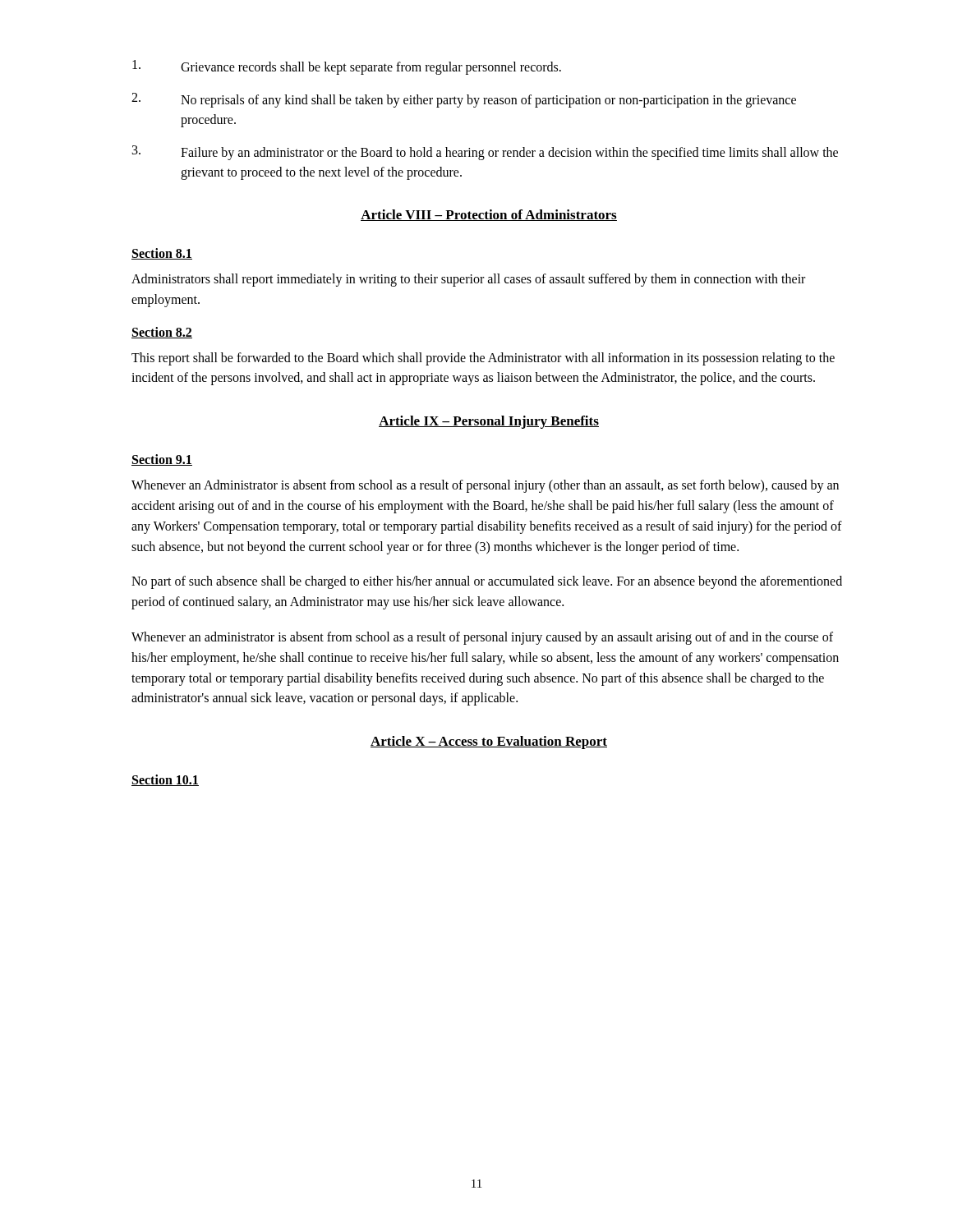
Task: Locate the passage starting "Whenever an Administrator is"
Action: 487,516
